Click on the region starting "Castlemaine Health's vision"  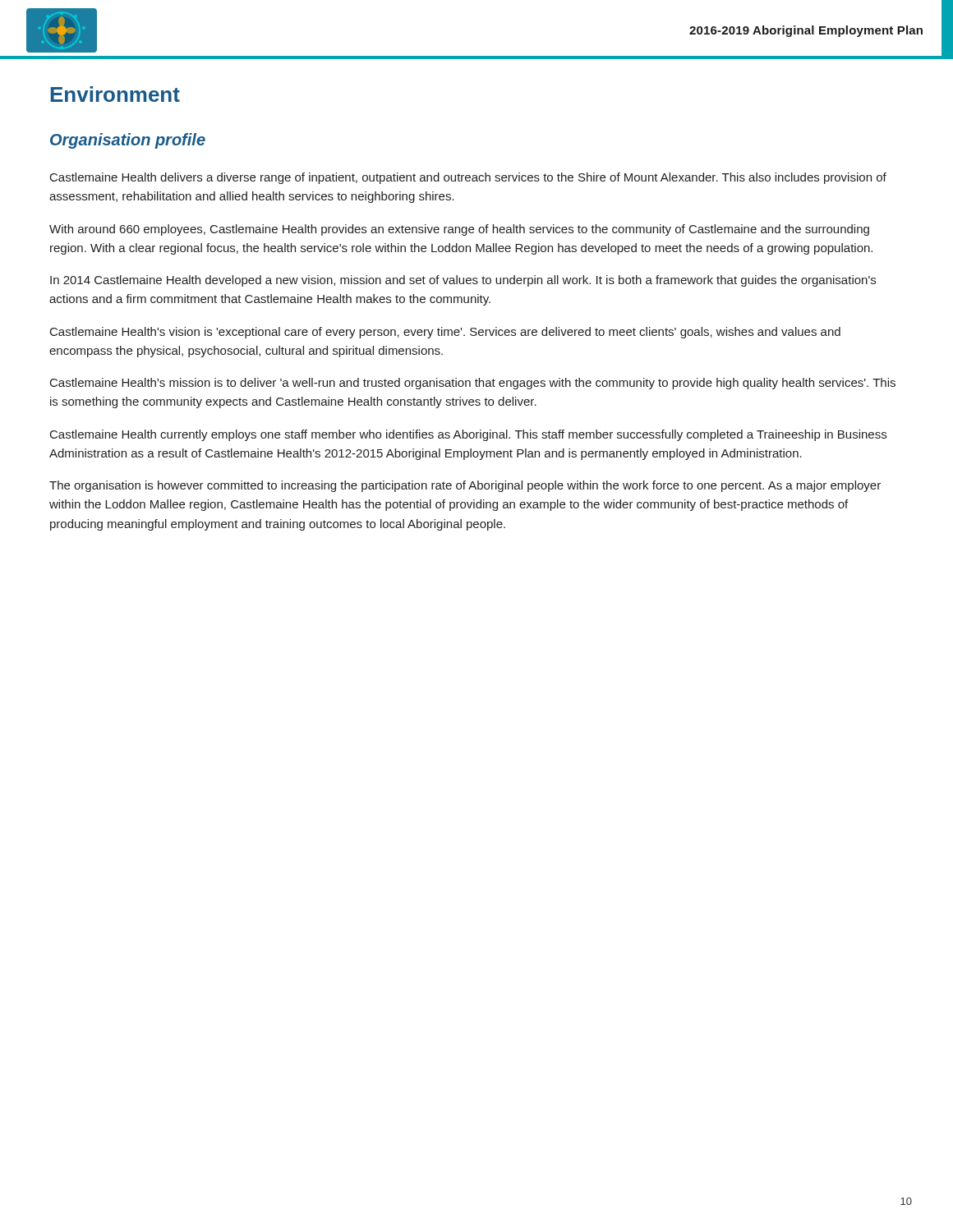pyautogui.click(x=445, y=341)
